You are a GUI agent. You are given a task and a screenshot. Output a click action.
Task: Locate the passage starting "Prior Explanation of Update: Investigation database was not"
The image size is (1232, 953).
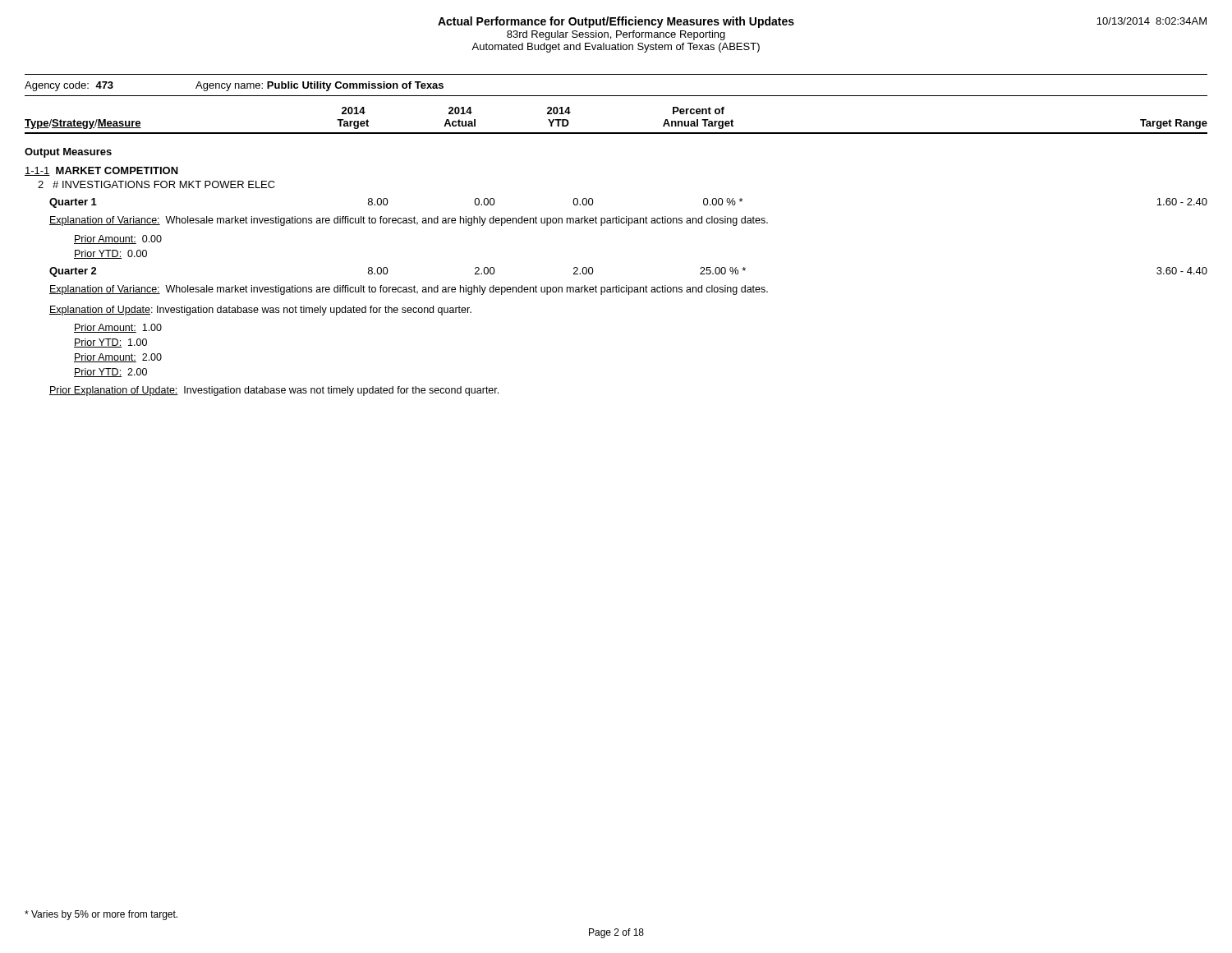click(x=274, y=390)
